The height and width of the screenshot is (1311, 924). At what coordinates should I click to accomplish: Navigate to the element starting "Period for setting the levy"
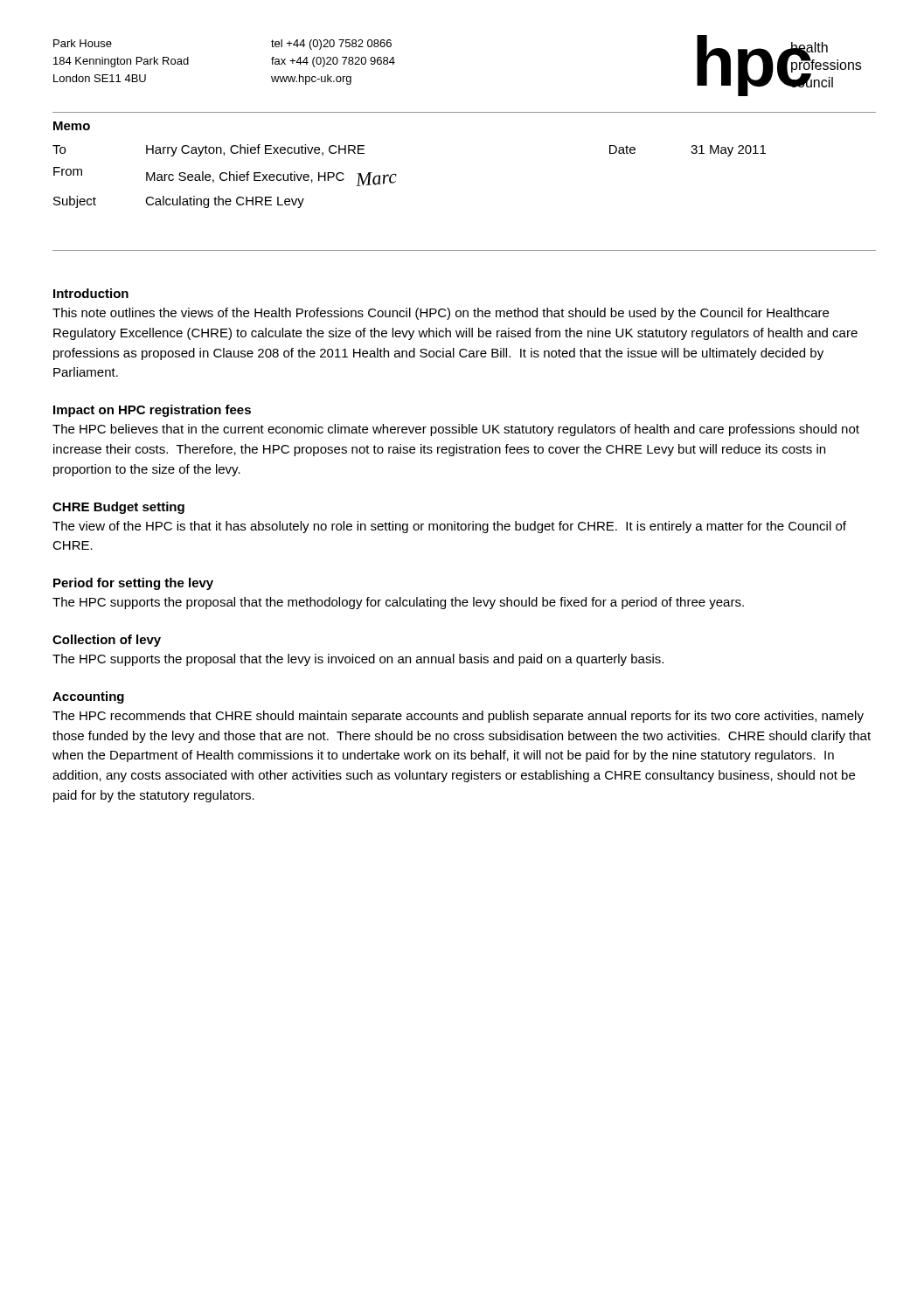(x=133, y=583)
